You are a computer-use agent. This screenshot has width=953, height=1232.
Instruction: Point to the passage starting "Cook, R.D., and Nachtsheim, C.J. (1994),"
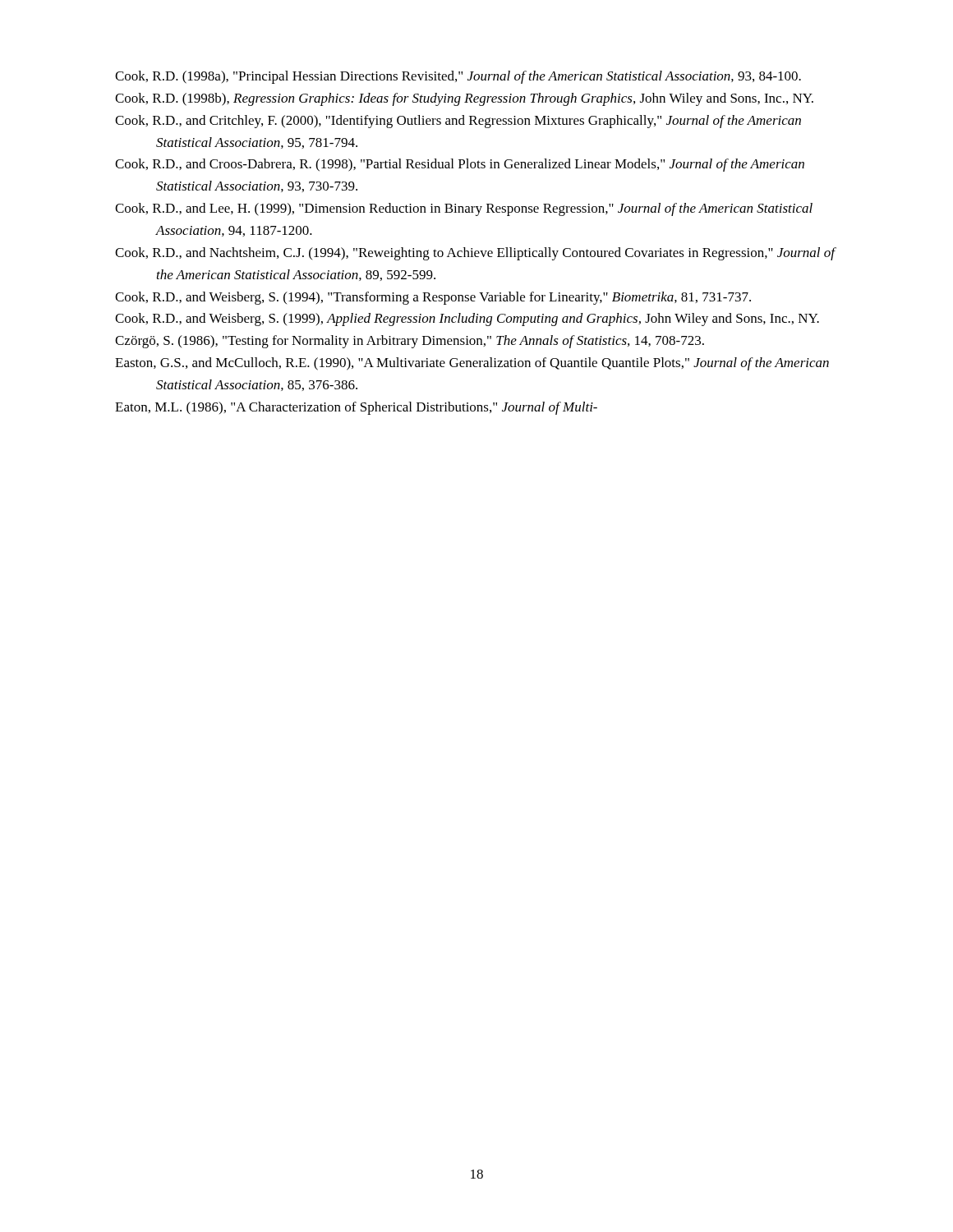point(476,264)
